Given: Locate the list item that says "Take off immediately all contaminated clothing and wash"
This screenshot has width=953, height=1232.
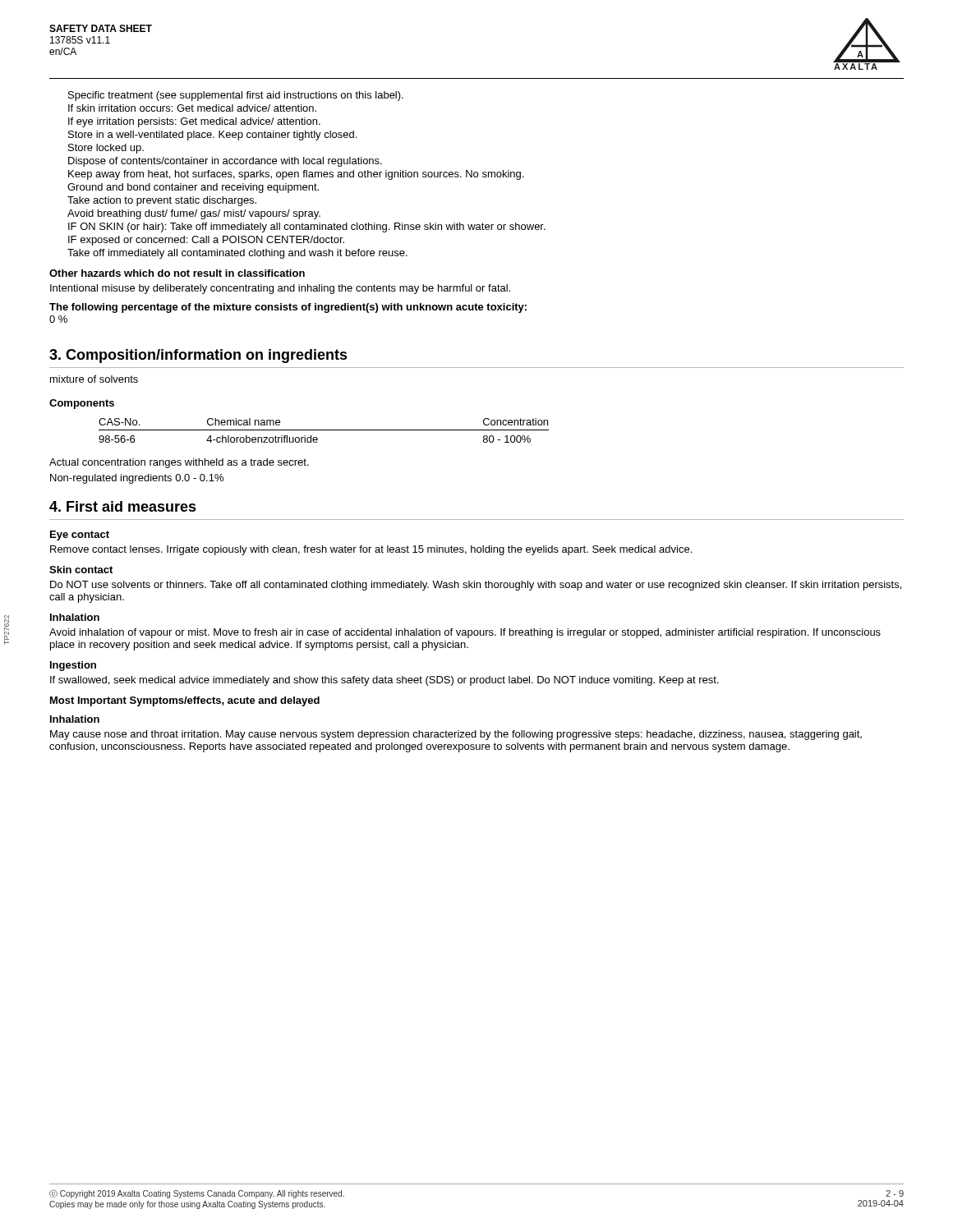Looking at the screenshot, I should (x=238, y=253).
